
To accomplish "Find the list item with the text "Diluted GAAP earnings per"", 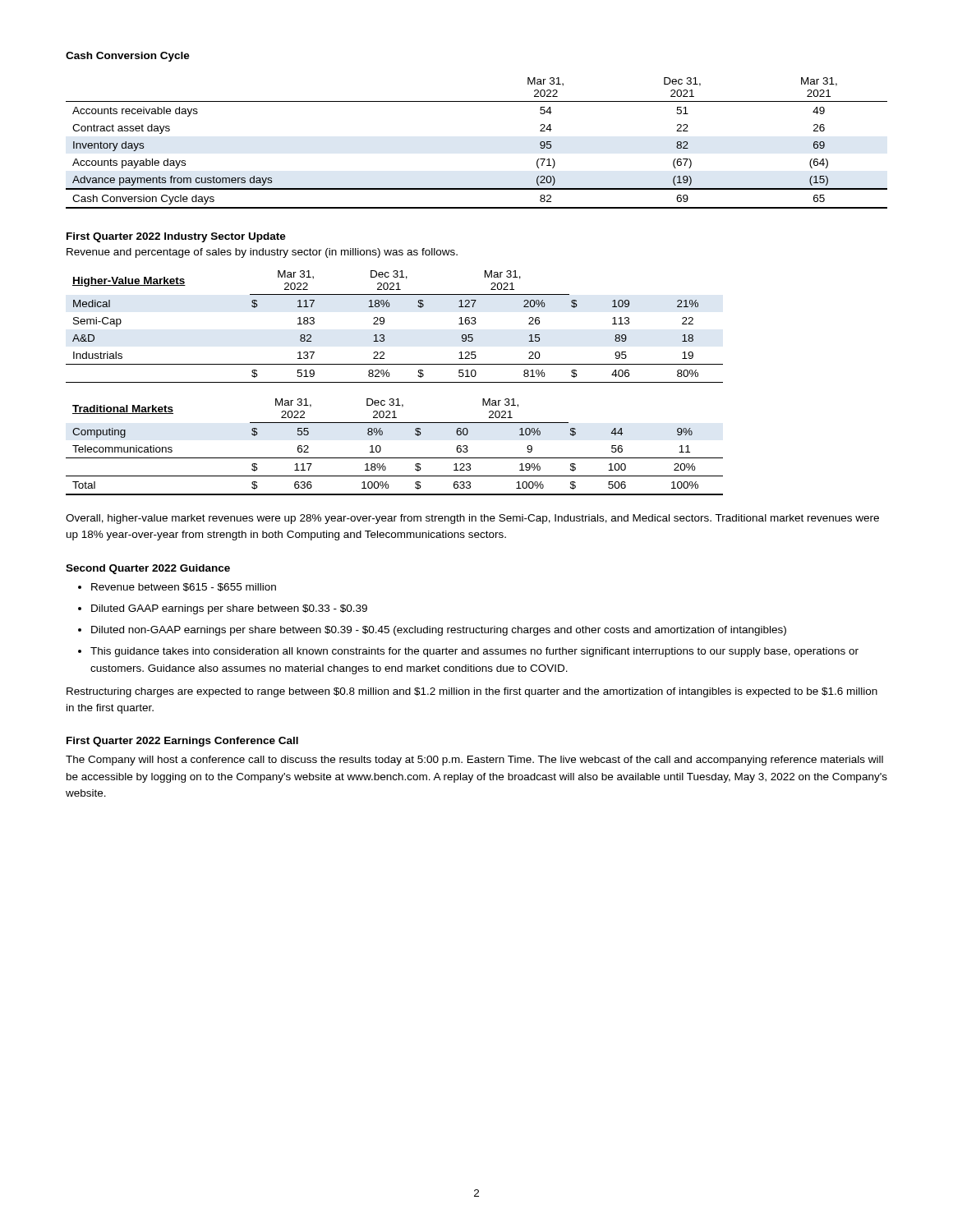I will coord(229,608).
